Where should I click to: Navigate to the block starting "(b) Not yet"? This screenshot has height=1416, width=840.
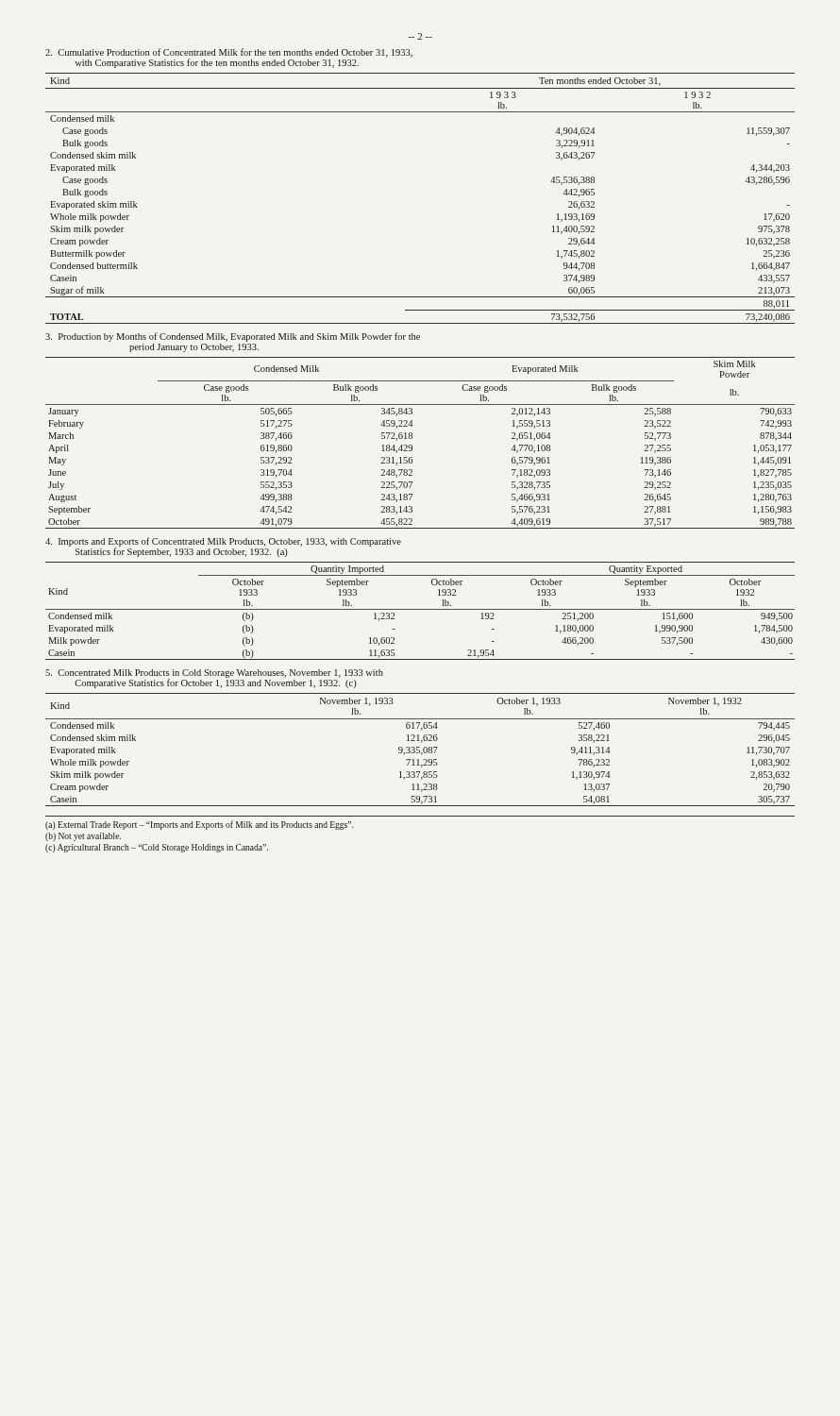(x=83, y=836)
